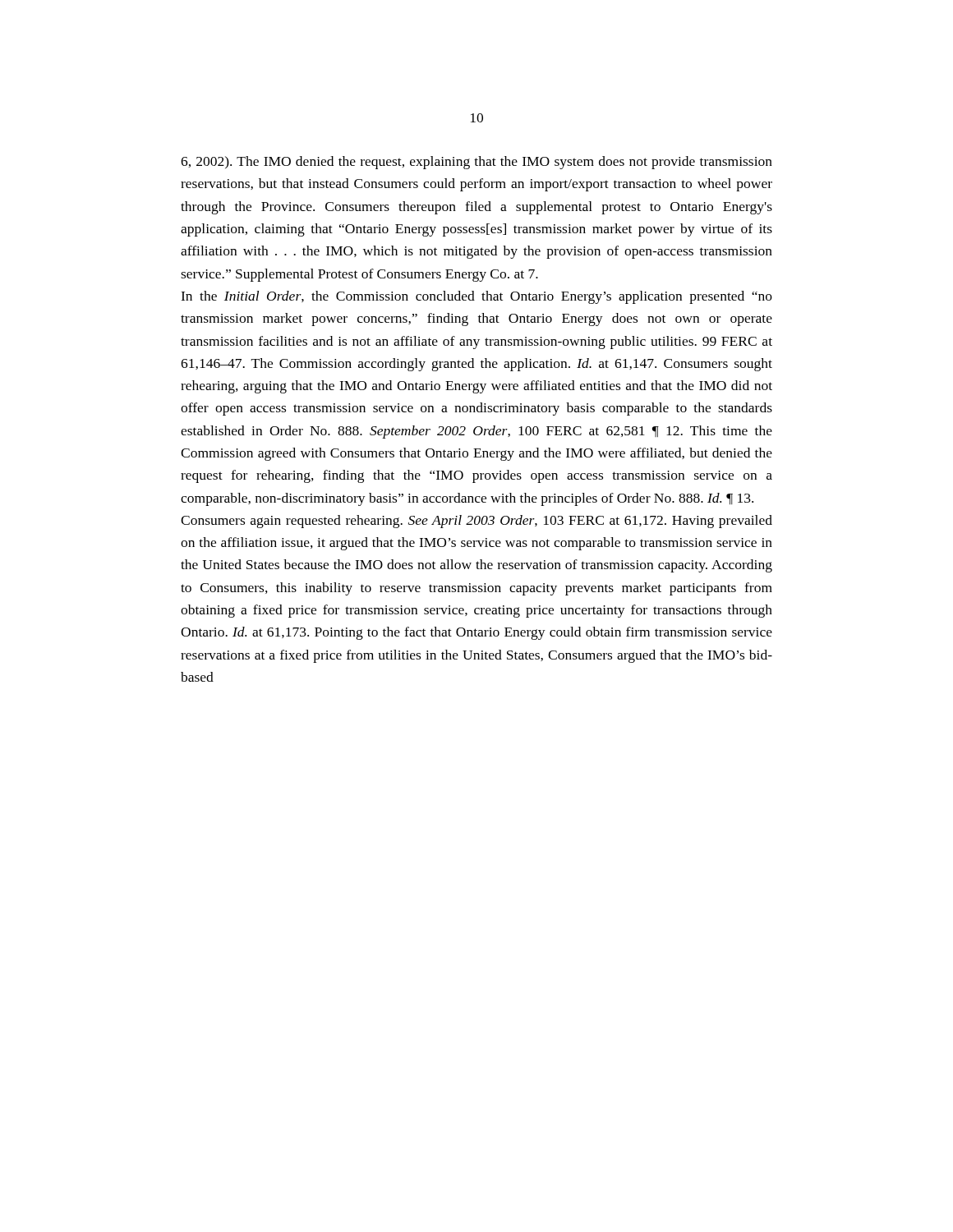Viewport: 953px width, 1232px height.
Task: Click the passage that begins "6, 2002). The IMO denied the request,"
Action: tap(476, 218)
